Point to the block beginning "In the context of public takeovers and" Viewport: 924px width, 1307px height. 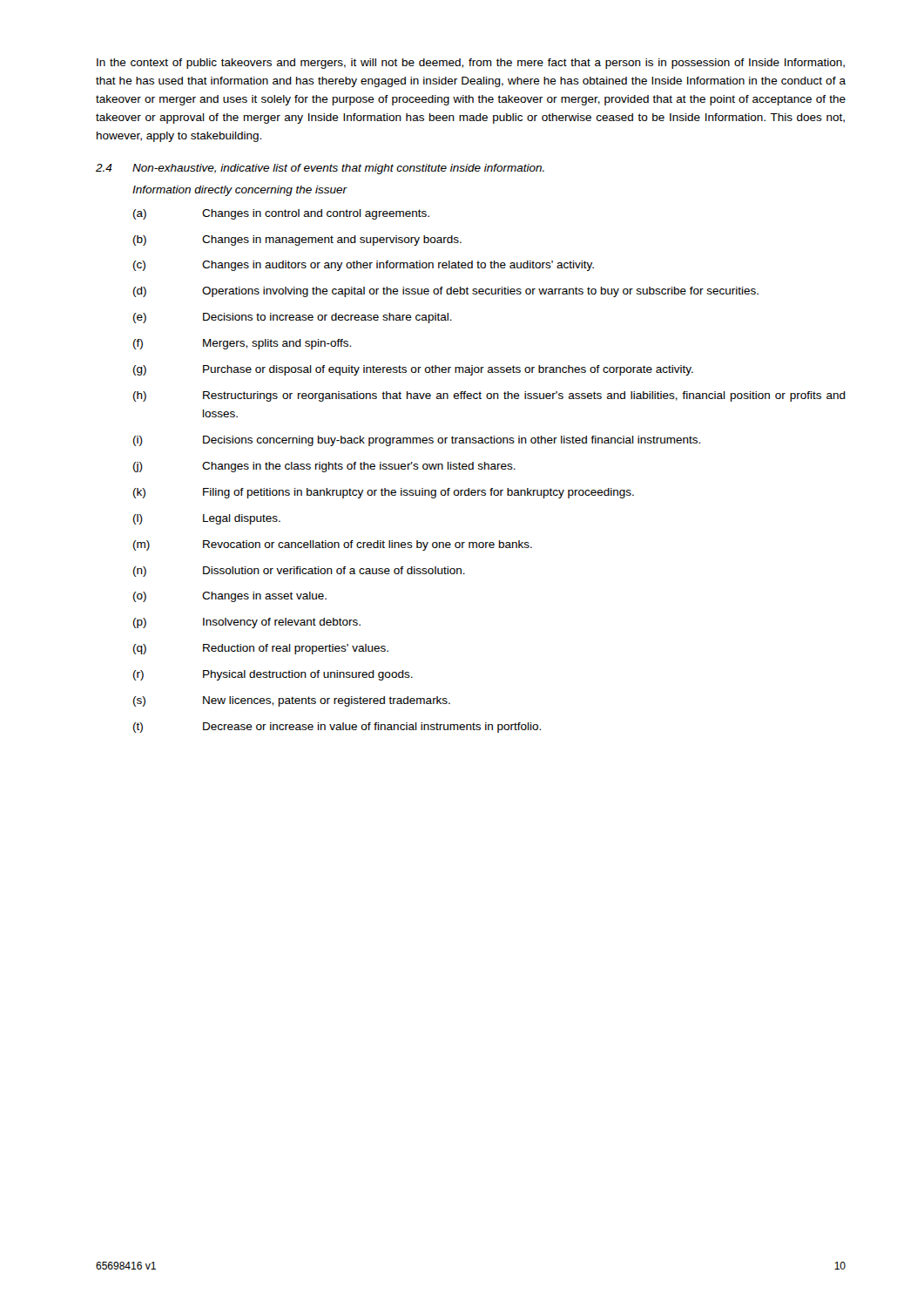pos(471,99)
